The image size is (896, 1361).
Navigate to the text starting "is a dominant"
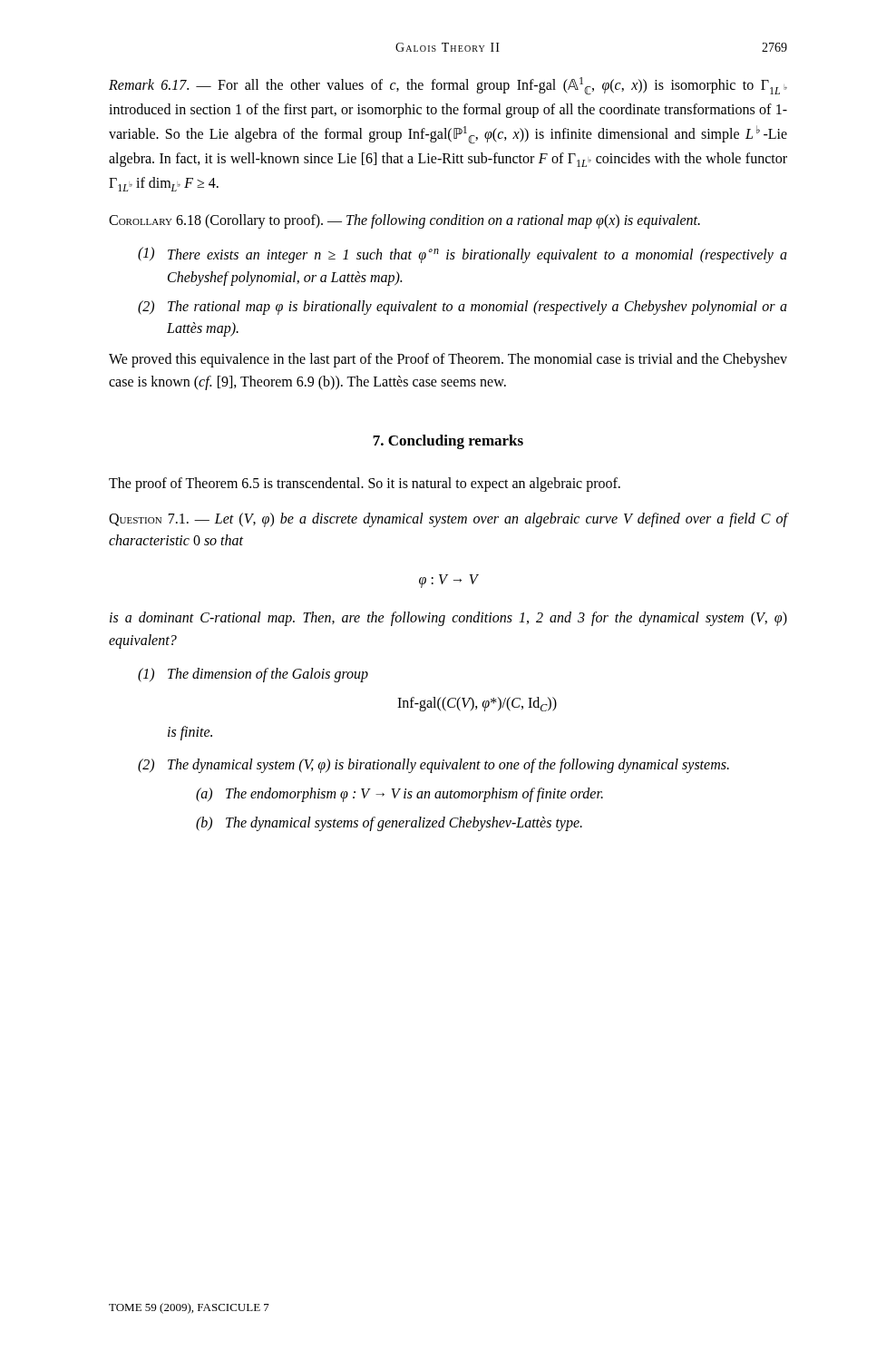tap(448, 630)
